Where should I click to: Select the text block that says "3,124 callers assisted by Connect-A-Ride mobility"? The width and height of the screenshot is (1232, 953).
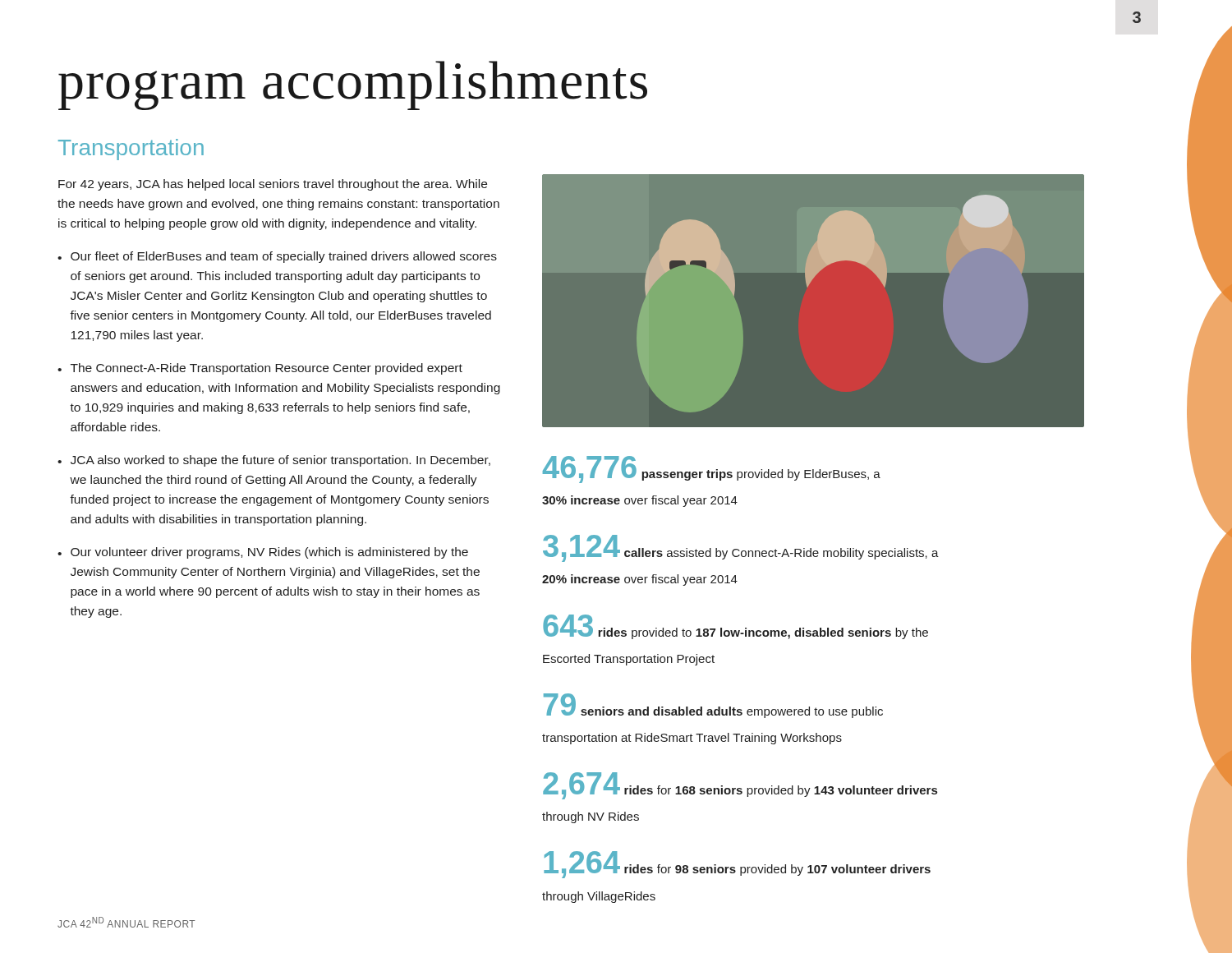[740, 558]
